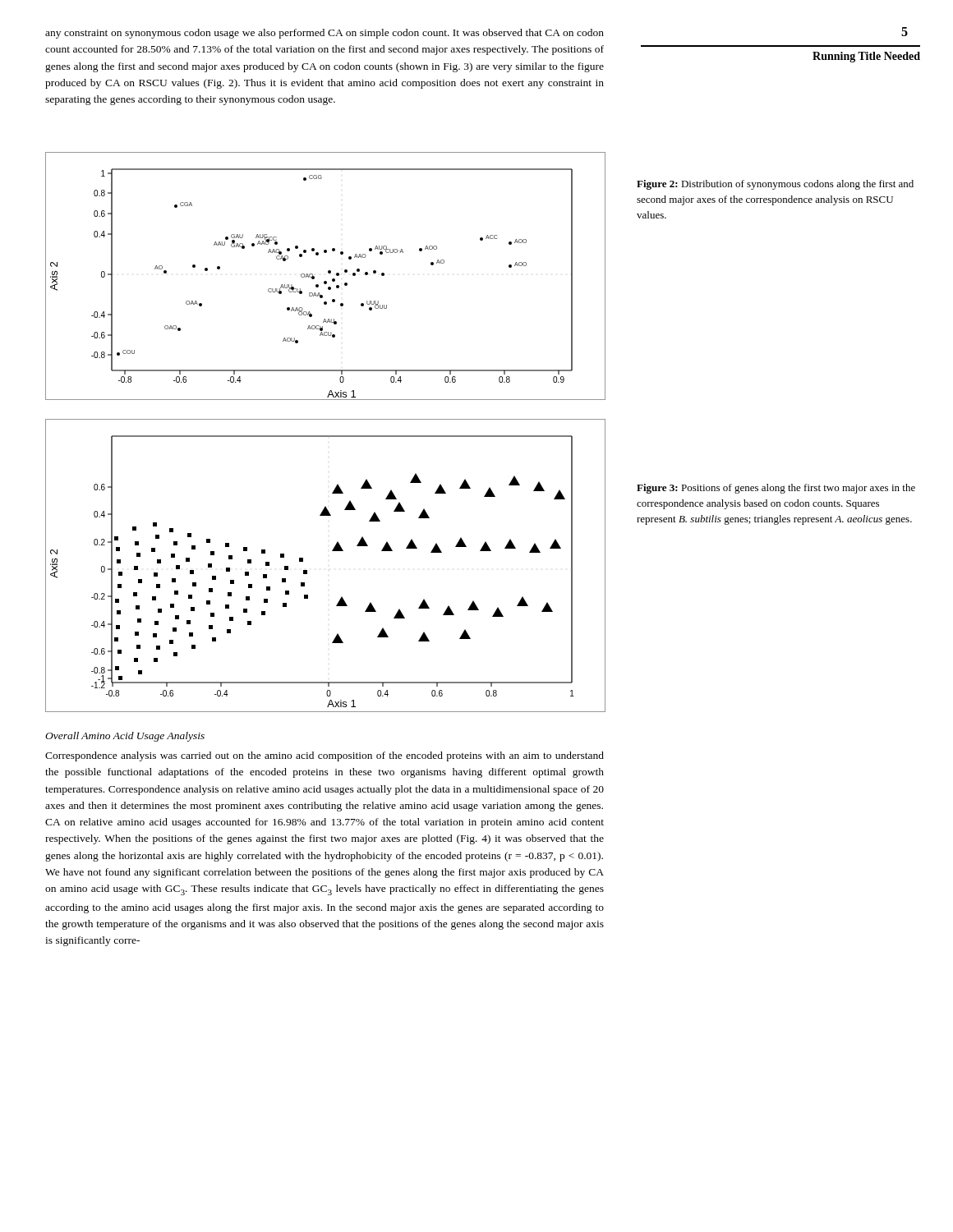953x1232 pixels.
Task: Select the section header with the text "Overall Amino Acid Usage"
Action: (125, 736)
